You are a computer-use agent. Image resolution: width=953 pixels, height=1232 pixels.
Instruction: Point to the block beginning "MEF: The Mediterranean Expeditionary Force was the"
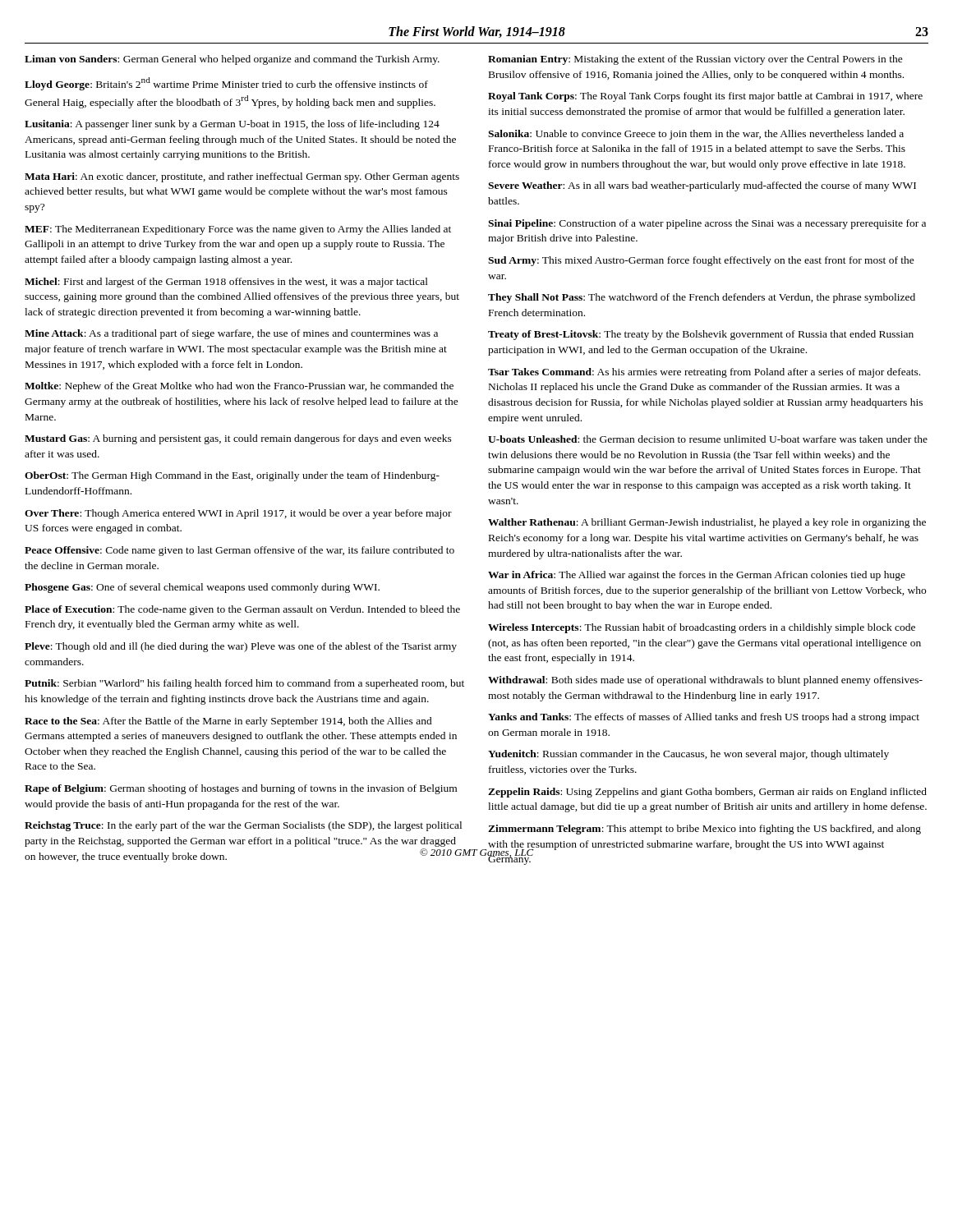coord(238,244)
